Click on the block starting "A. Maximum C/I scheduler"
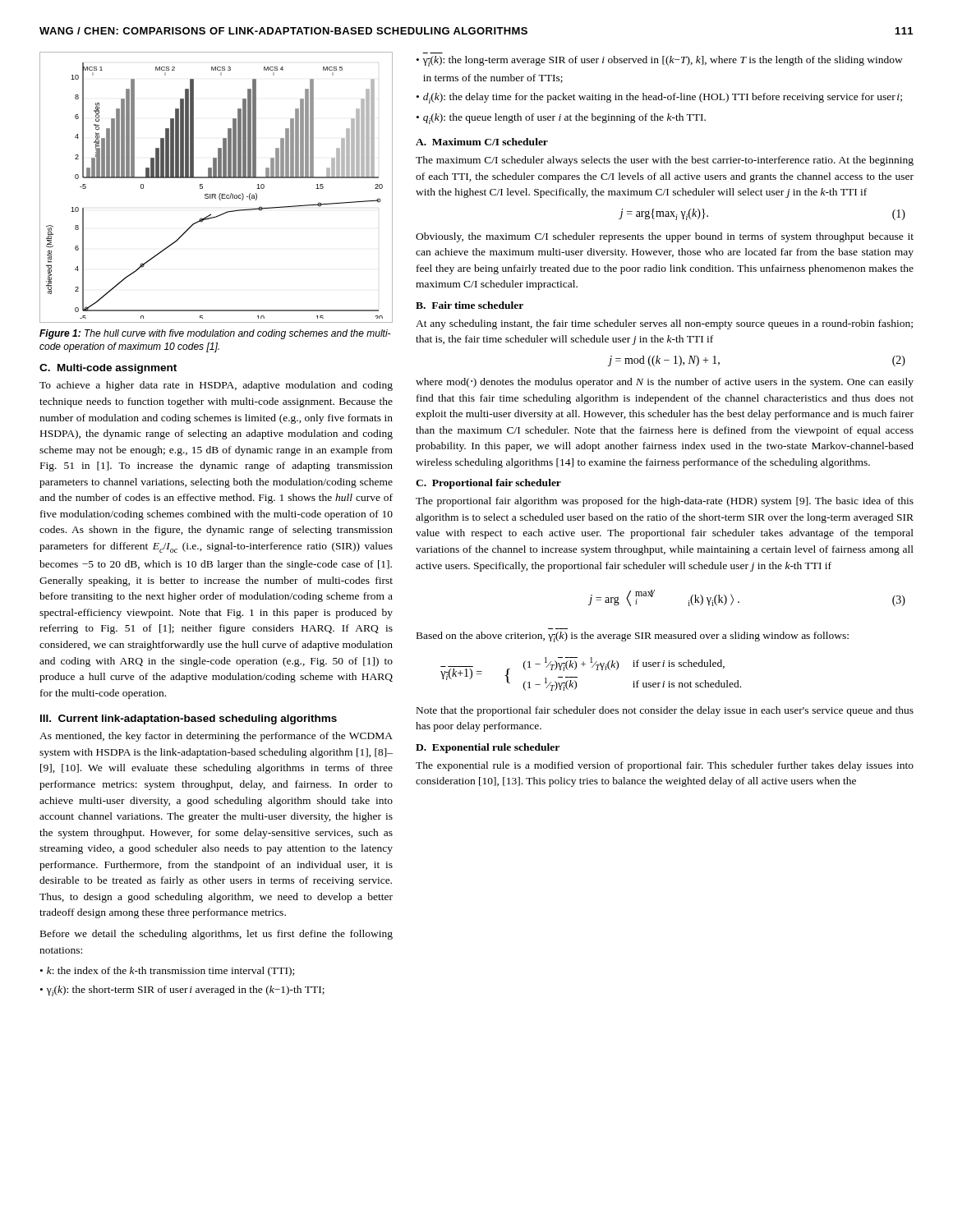The width and height of the screenshot is (953, 1232). click(482, 142)
